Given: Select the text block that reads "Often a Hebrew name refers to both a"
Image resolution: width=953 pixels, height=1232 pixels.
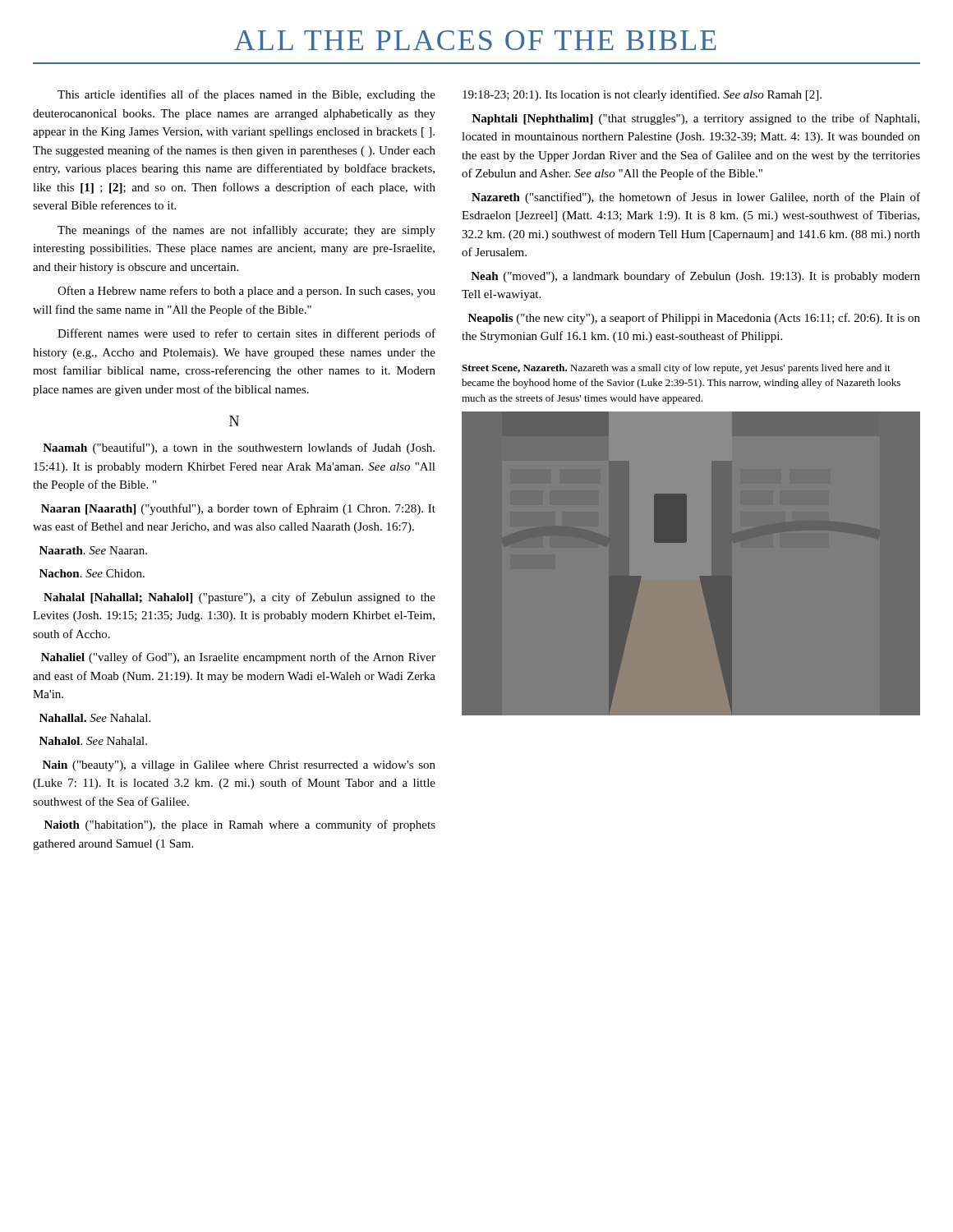Looking at the screenshot, I should pos(234,300).
